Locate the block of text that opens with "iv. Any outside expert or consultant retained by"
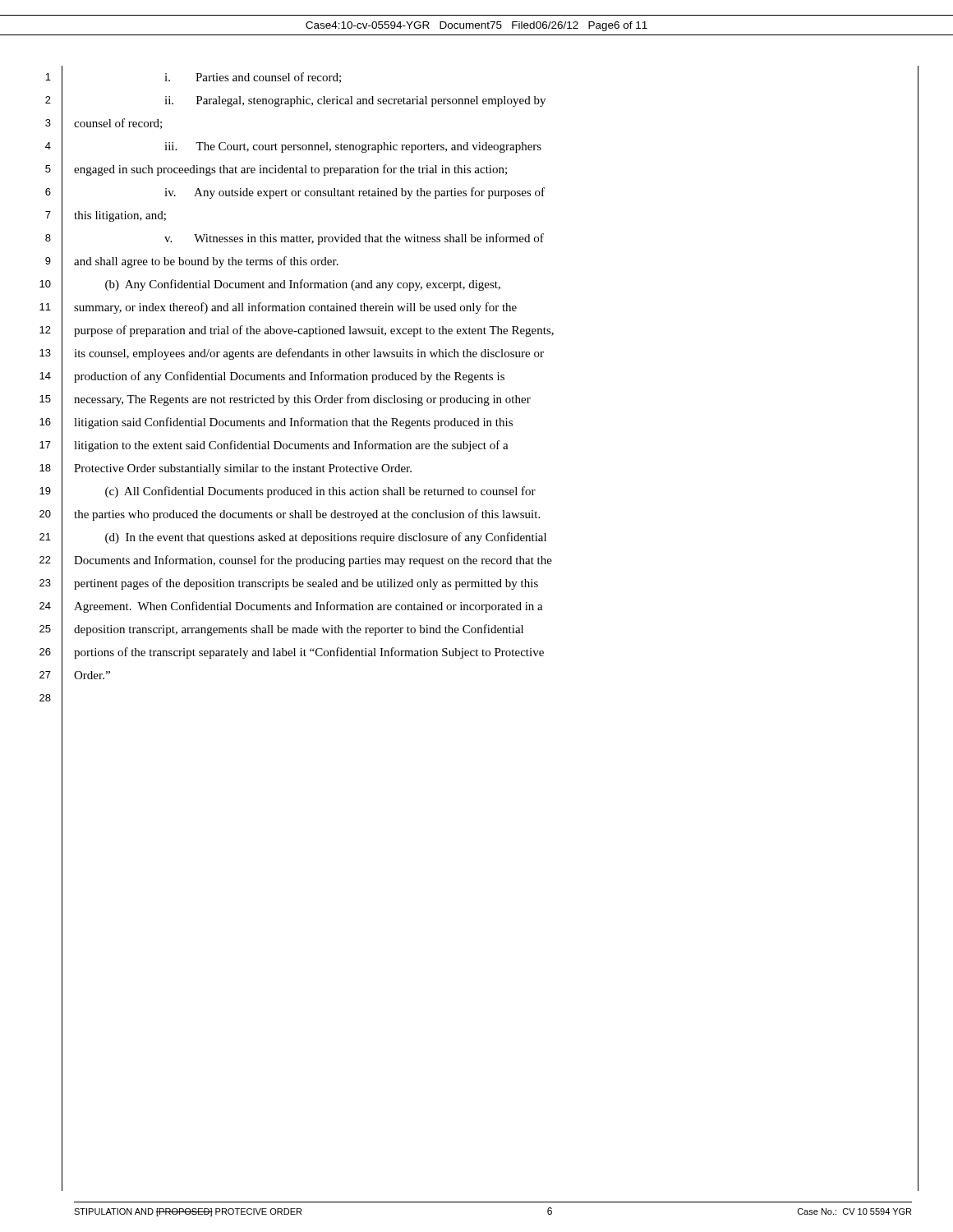 [489, 204]
